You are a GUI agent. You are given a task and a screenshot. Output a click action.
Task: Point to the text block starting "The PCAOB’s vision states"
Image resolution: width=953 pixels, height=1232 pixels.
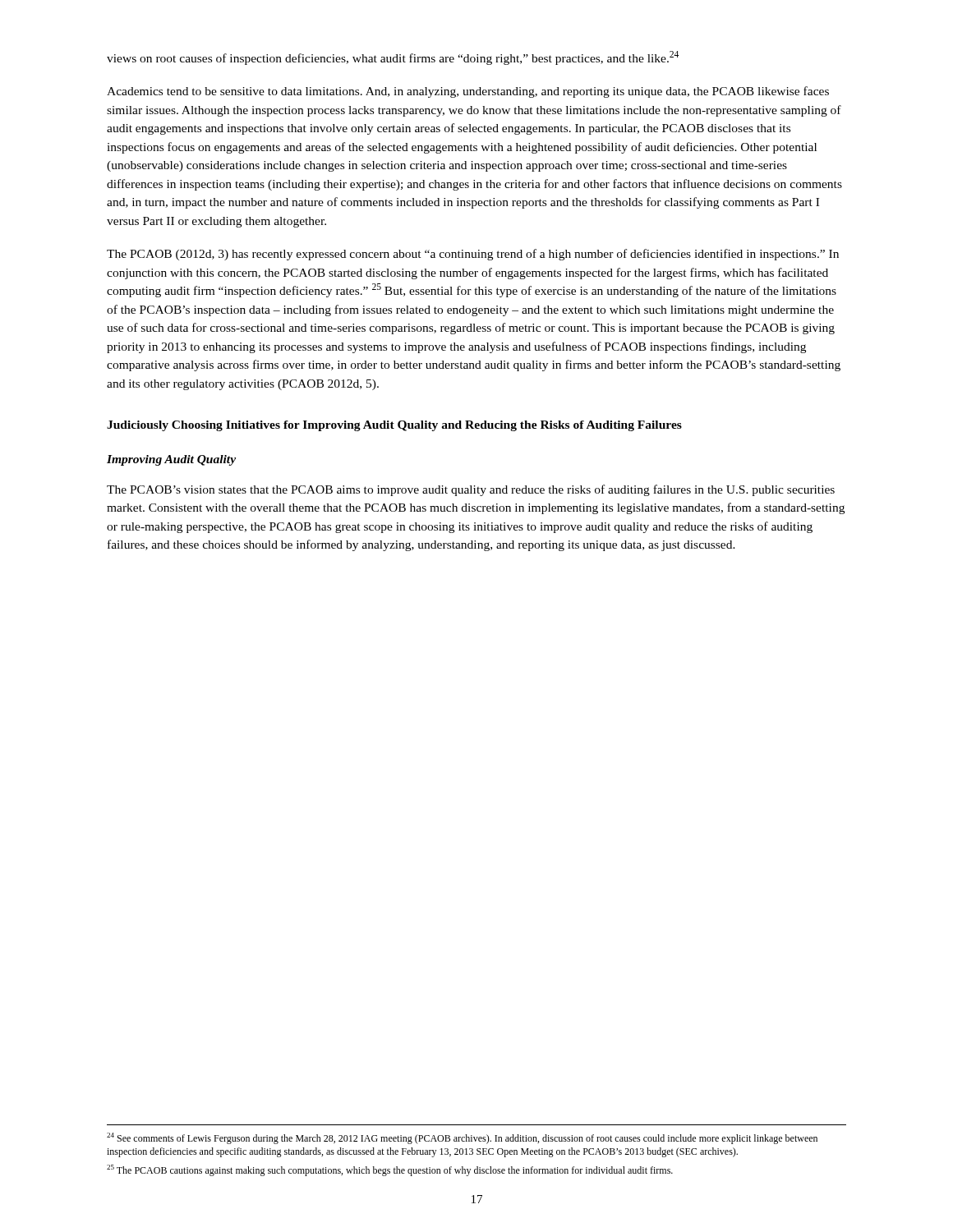(476, 517)
